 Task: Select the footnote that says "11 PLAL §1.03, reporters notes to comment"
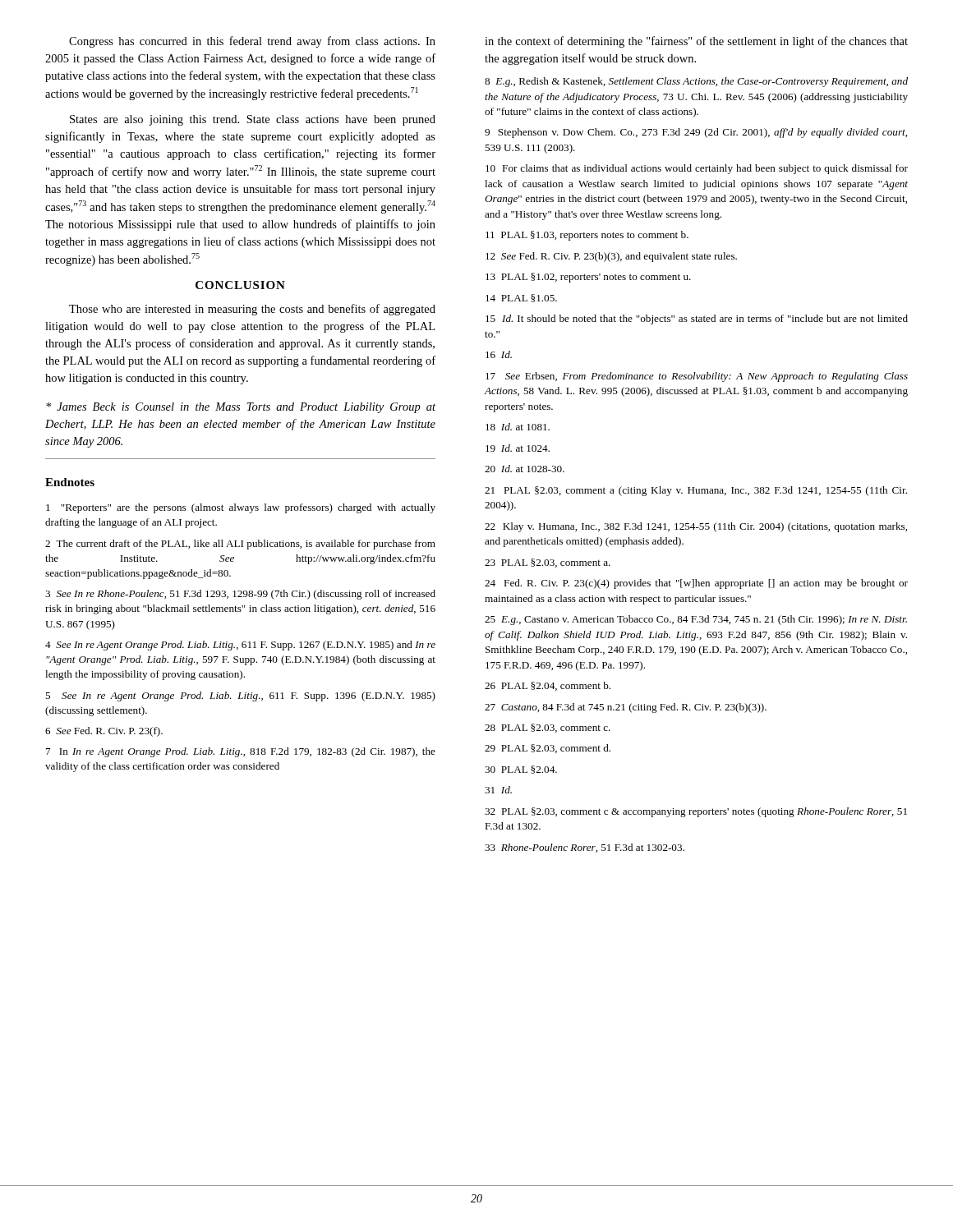587,235
